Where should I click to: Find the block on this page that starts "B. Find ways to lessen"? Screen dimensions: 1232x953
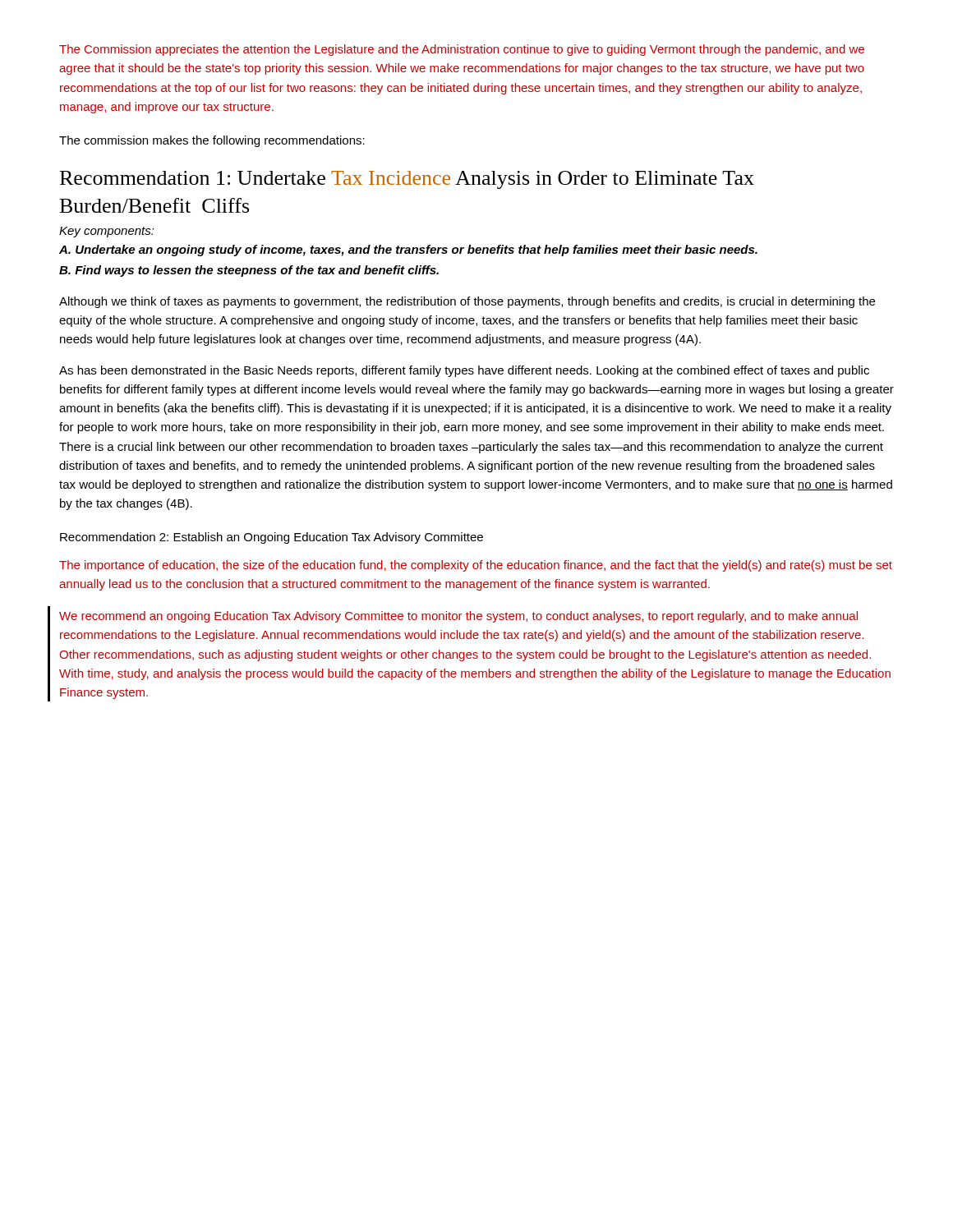[x=249, y=270]
